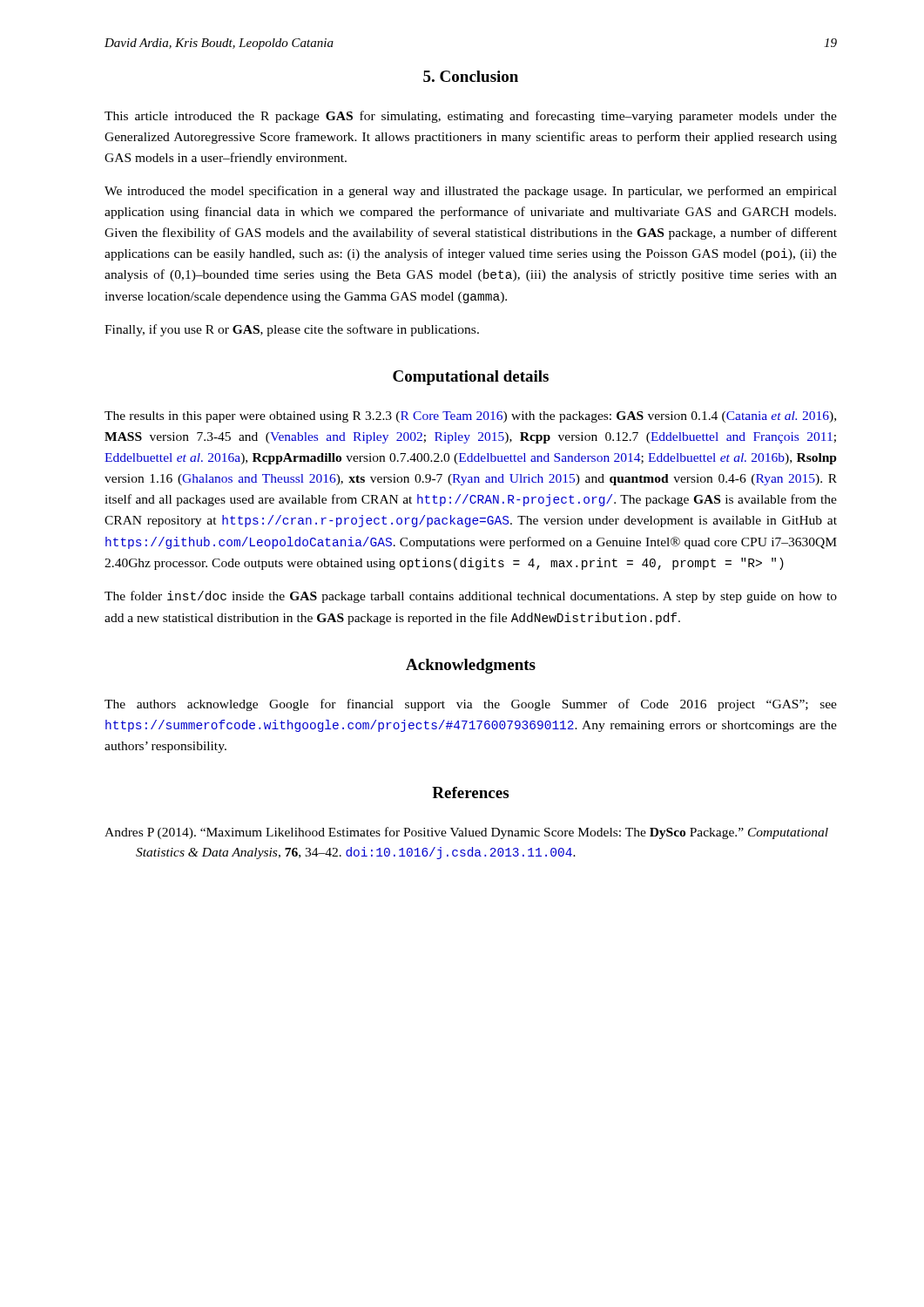Locate the text block that reads "Andres P (2014). “Maximum Likelihood Estimates for Positive"
This screenshot has height=1307, width=924.
(466, 842)
